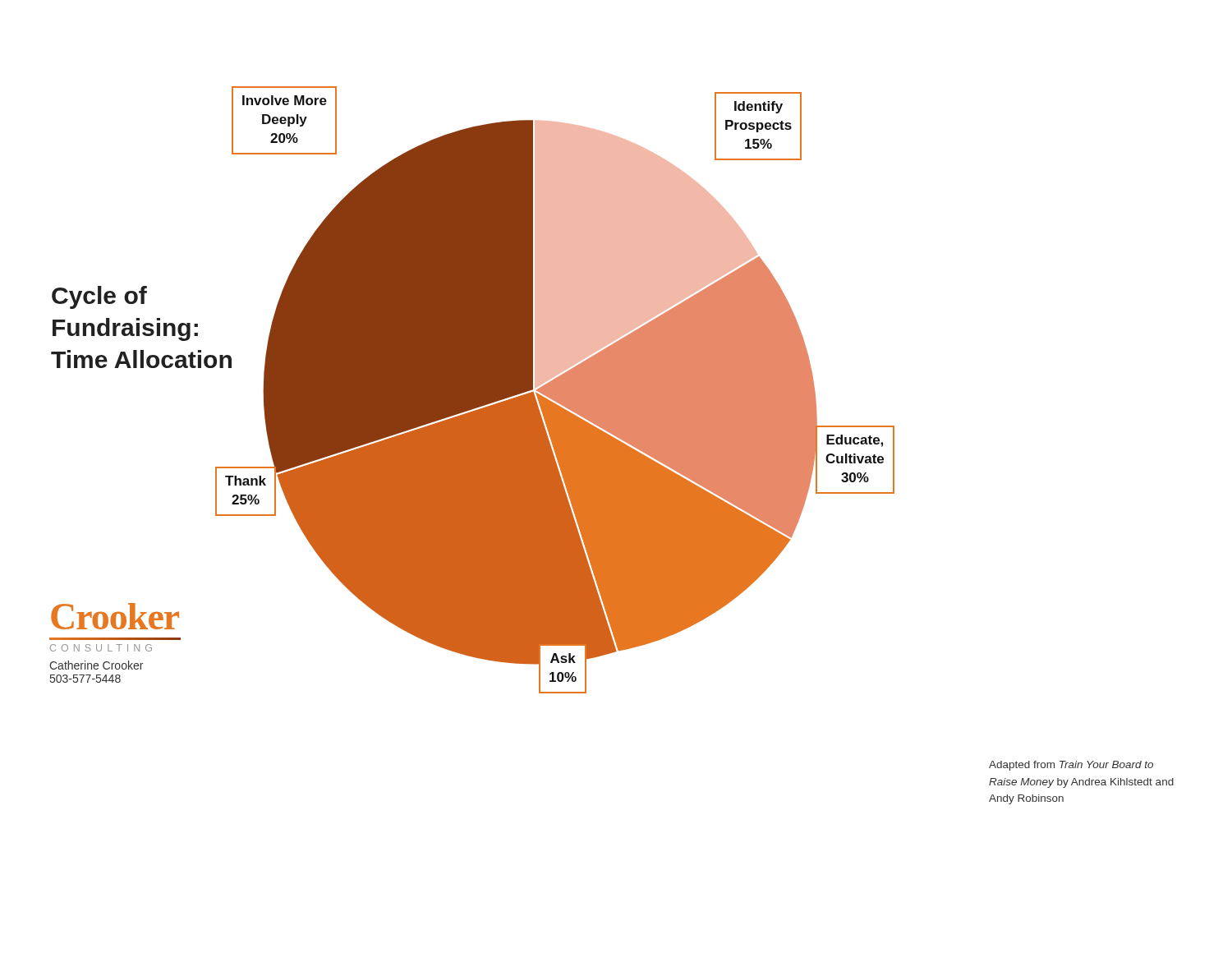Select the text starting "Crooker CONSULTING Catherine Crooker 503-577-5448"
The height and width of the screenshot is (953, 1232).
pos(140,642)
